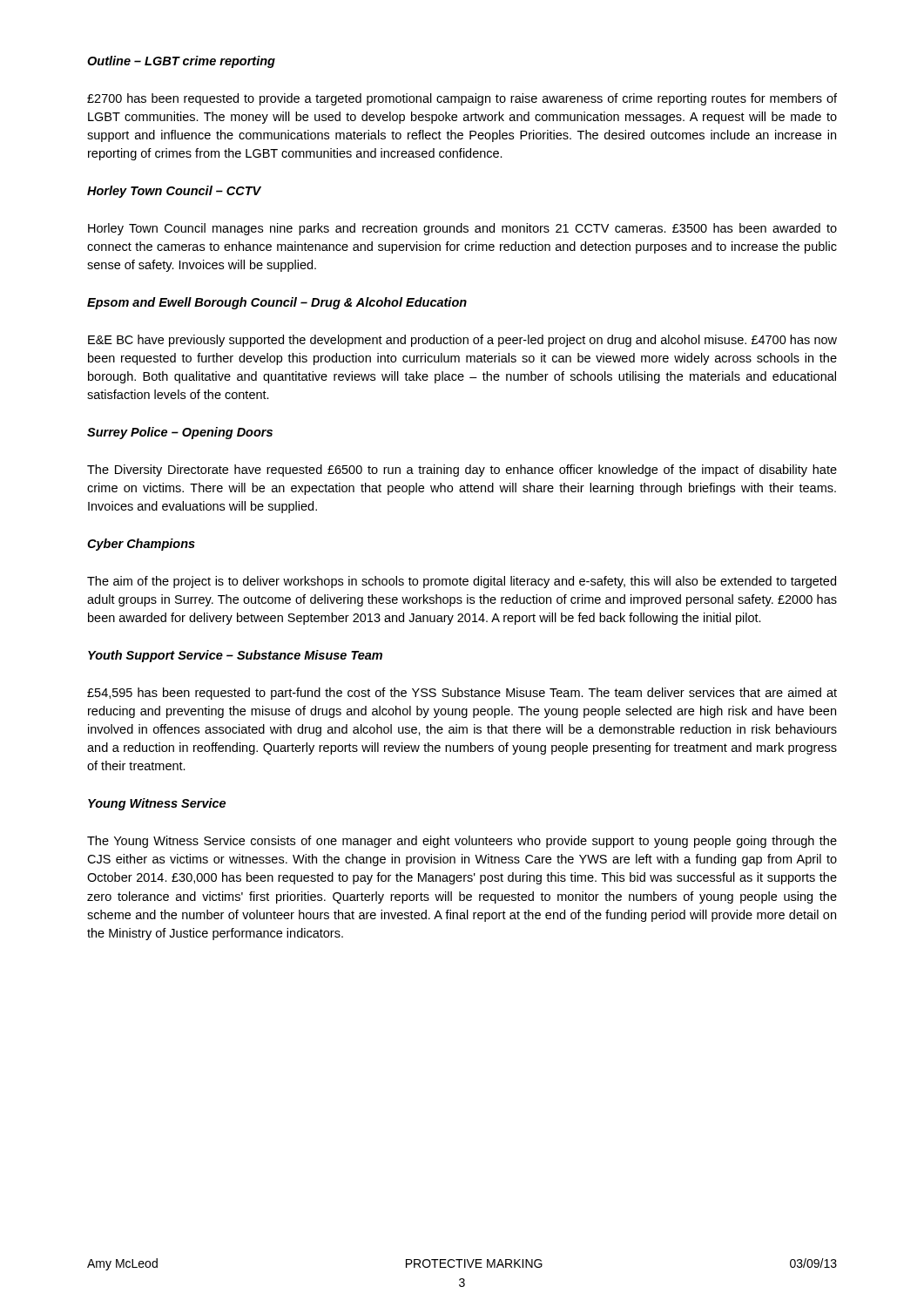
Task: Point to the element starting "Outline – LGBT crime reporting"
Action: [181, 62]
